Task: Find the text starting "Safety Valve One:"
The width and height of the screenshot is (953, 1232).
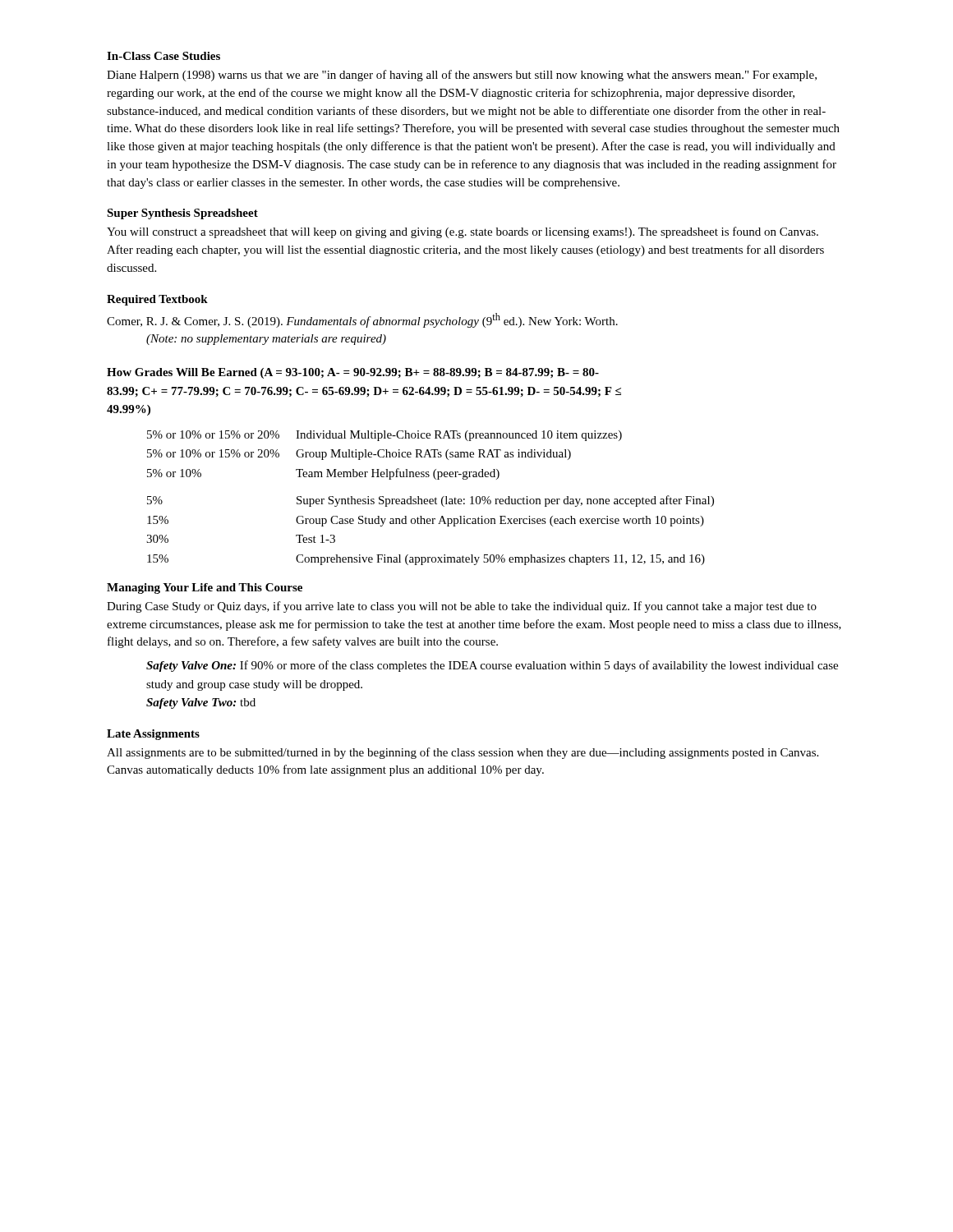Action: coord(492,666)
